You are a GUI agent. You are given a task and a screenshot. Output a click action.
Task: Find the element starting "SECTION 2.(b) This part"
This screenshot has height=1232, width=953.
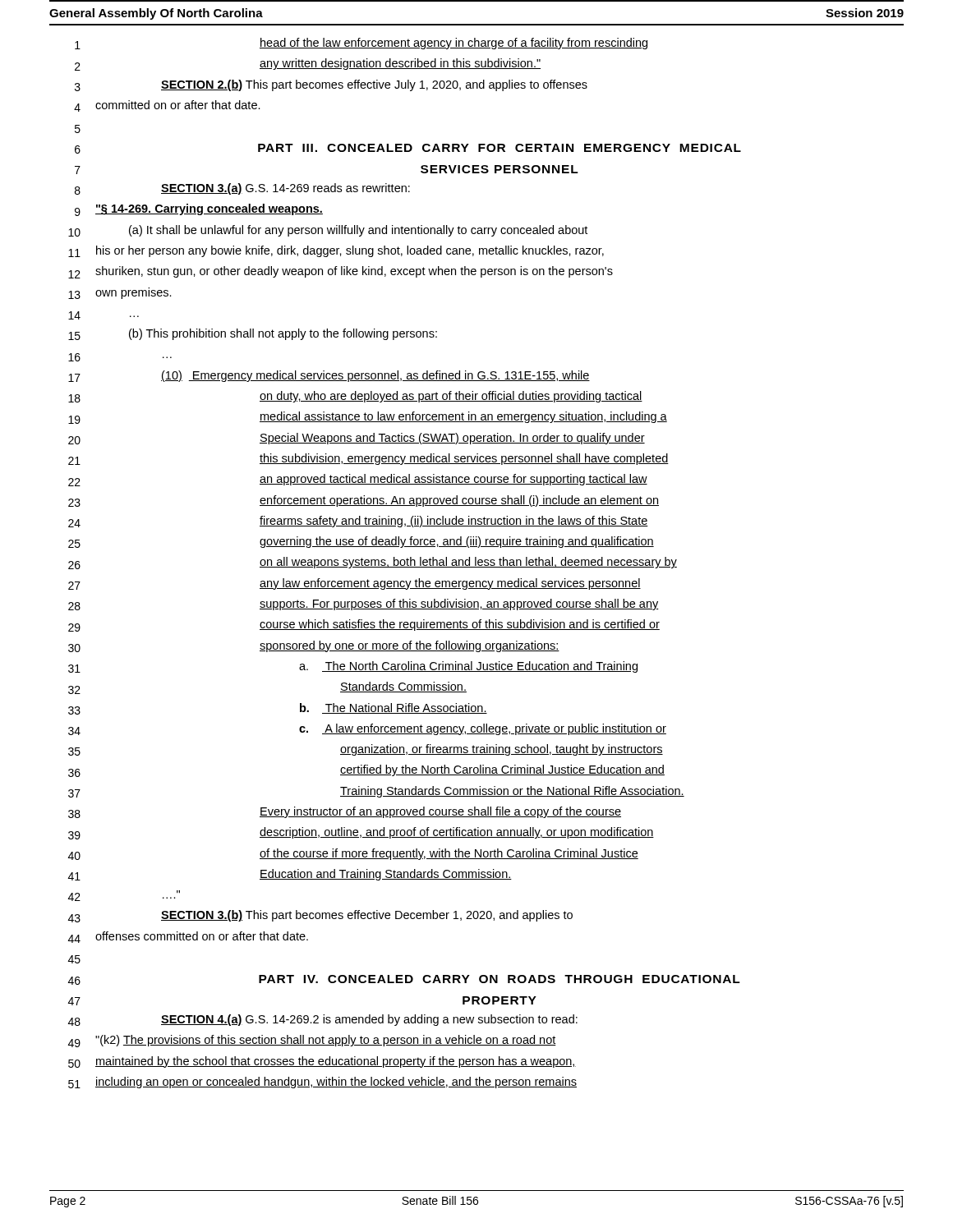(x=500, y=96)
